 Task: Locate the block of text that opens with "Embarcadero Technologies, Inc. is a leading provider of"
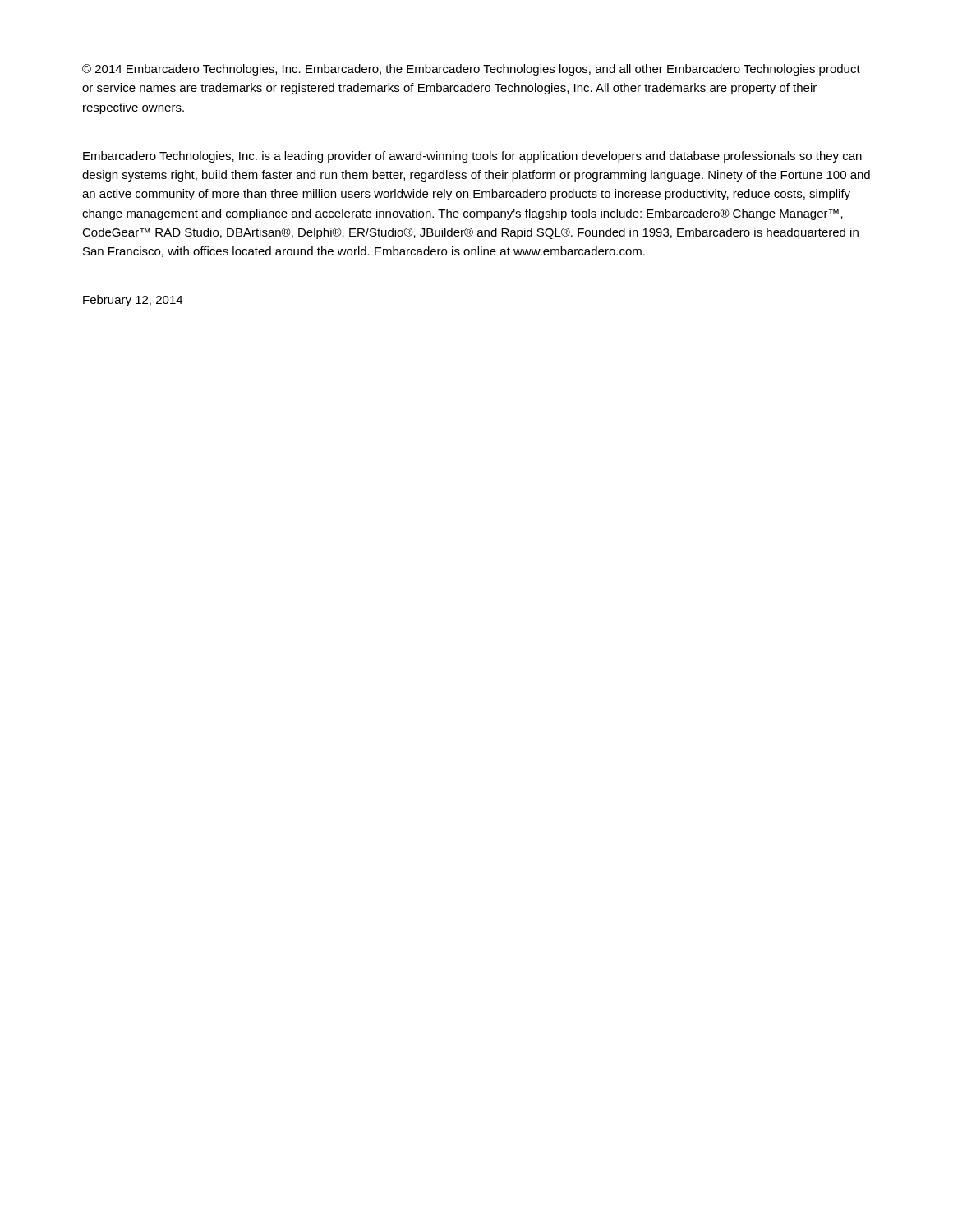tap(476, 203)
